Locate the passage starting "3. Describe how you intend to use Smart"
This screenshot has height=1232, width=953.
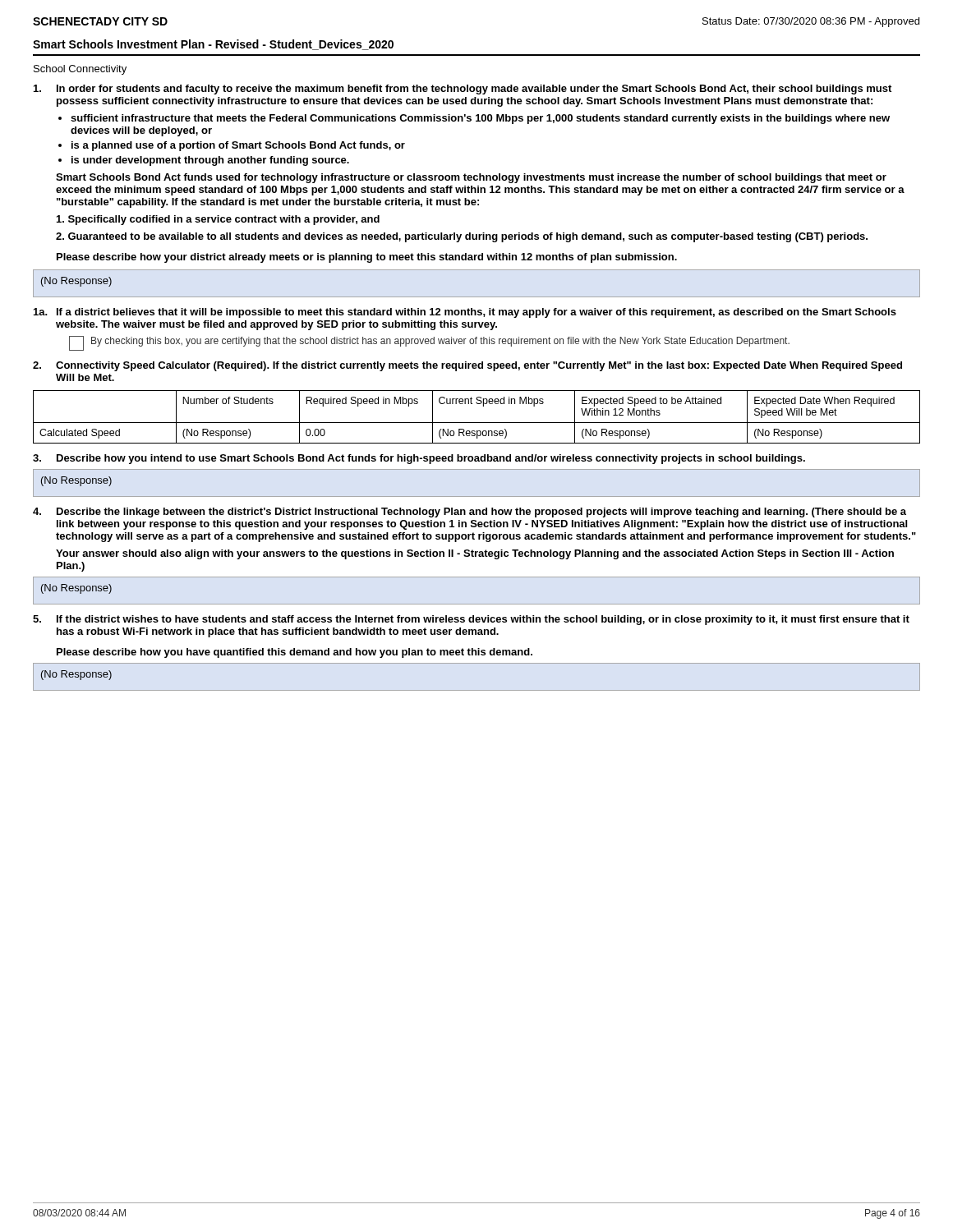[476, 458]
